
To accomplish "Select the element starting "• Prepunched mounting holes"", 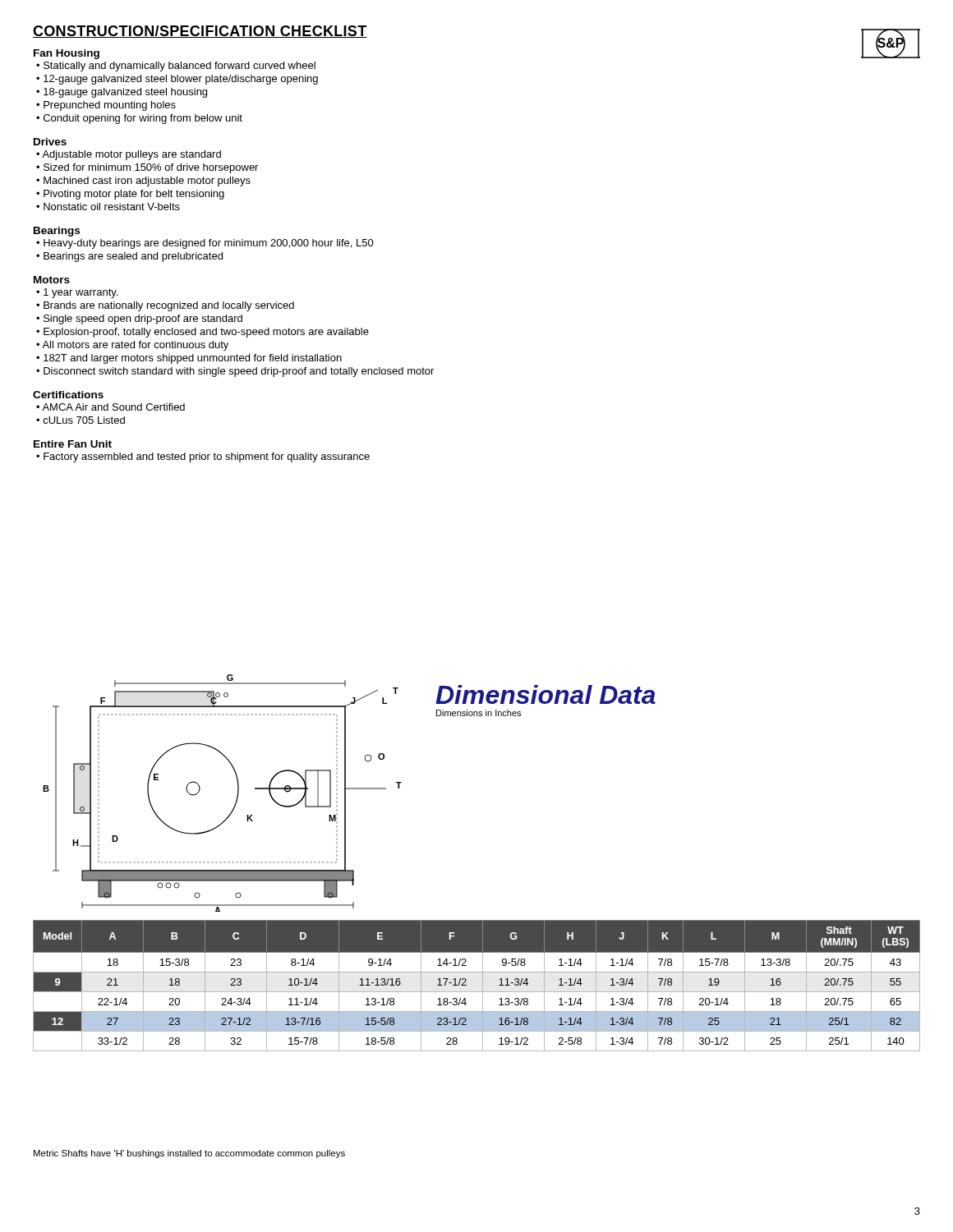I will pyautogui.click(x=106, y=105).
